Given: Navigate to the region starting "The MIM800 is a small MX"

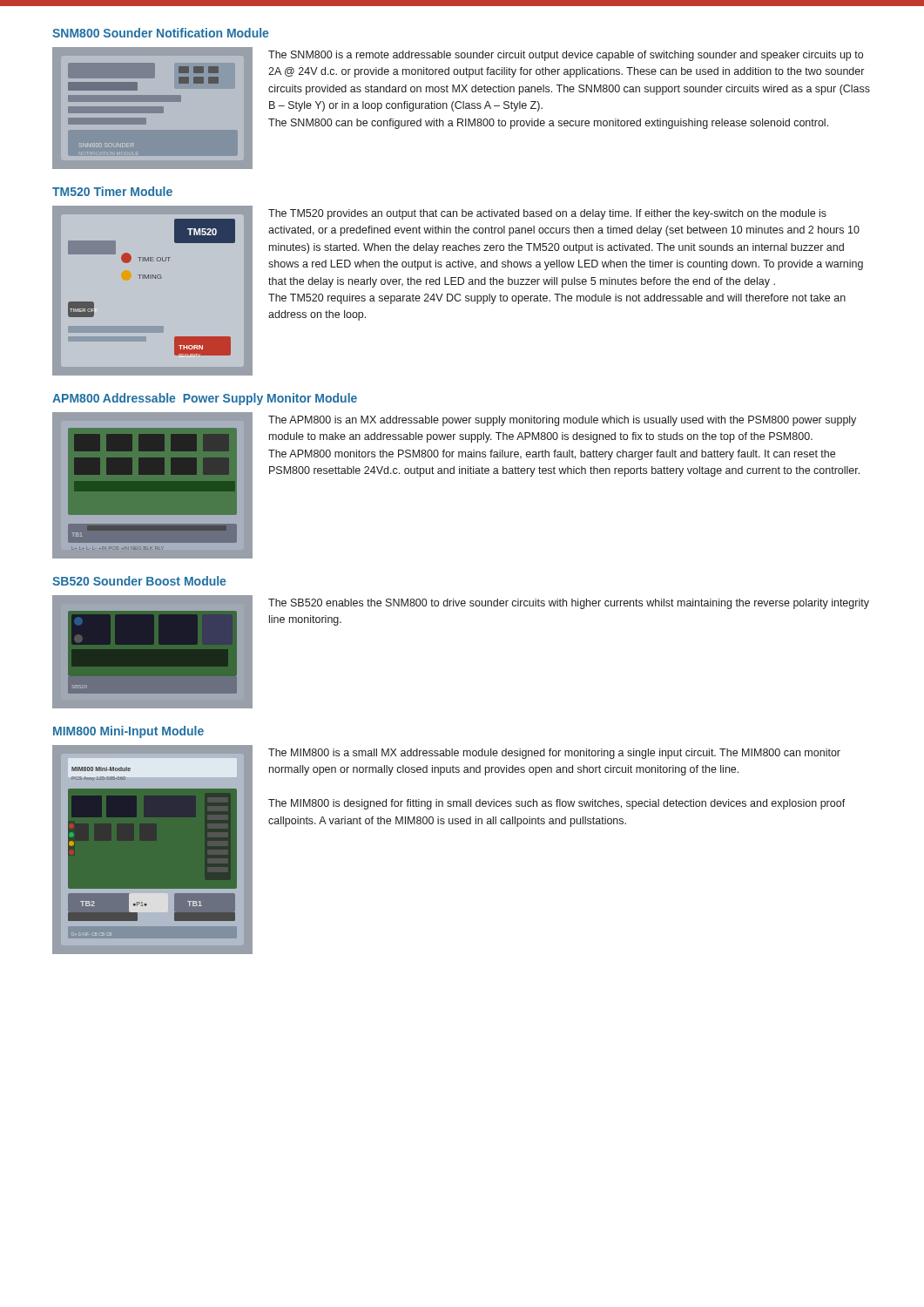Looking at the screenshot, I should pyautogui.click(x=554, y=754).
